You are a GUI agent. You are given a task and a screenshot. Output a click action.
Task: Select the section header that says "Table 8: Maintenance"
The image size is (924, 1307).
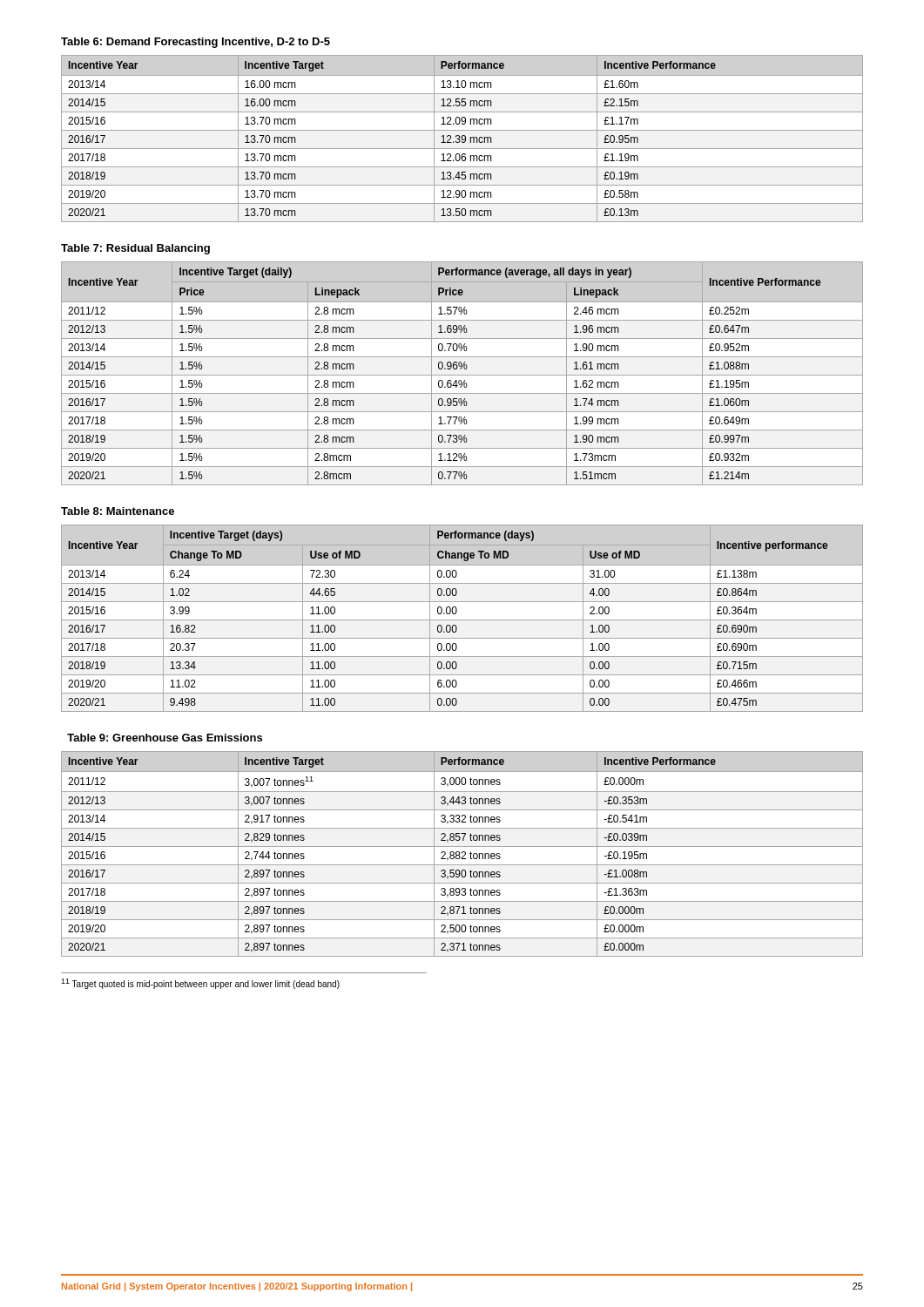[x=118, y=511]
